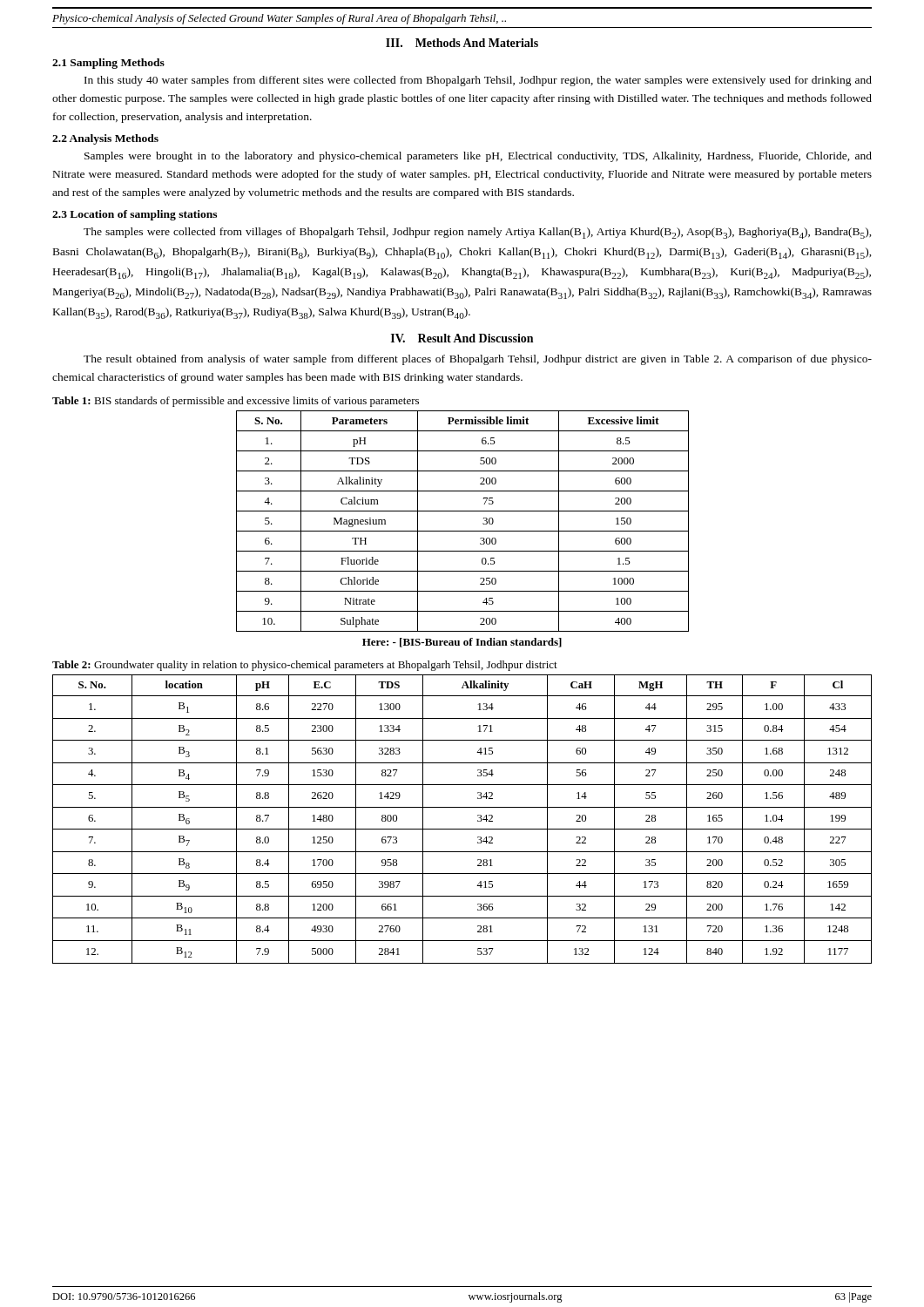Viewport: 924px width, 1307px height.
Task: Click on the text block starting "Here: - [BIS-Bureau of Indian standards]"
Action: click(x=462, y=642)
